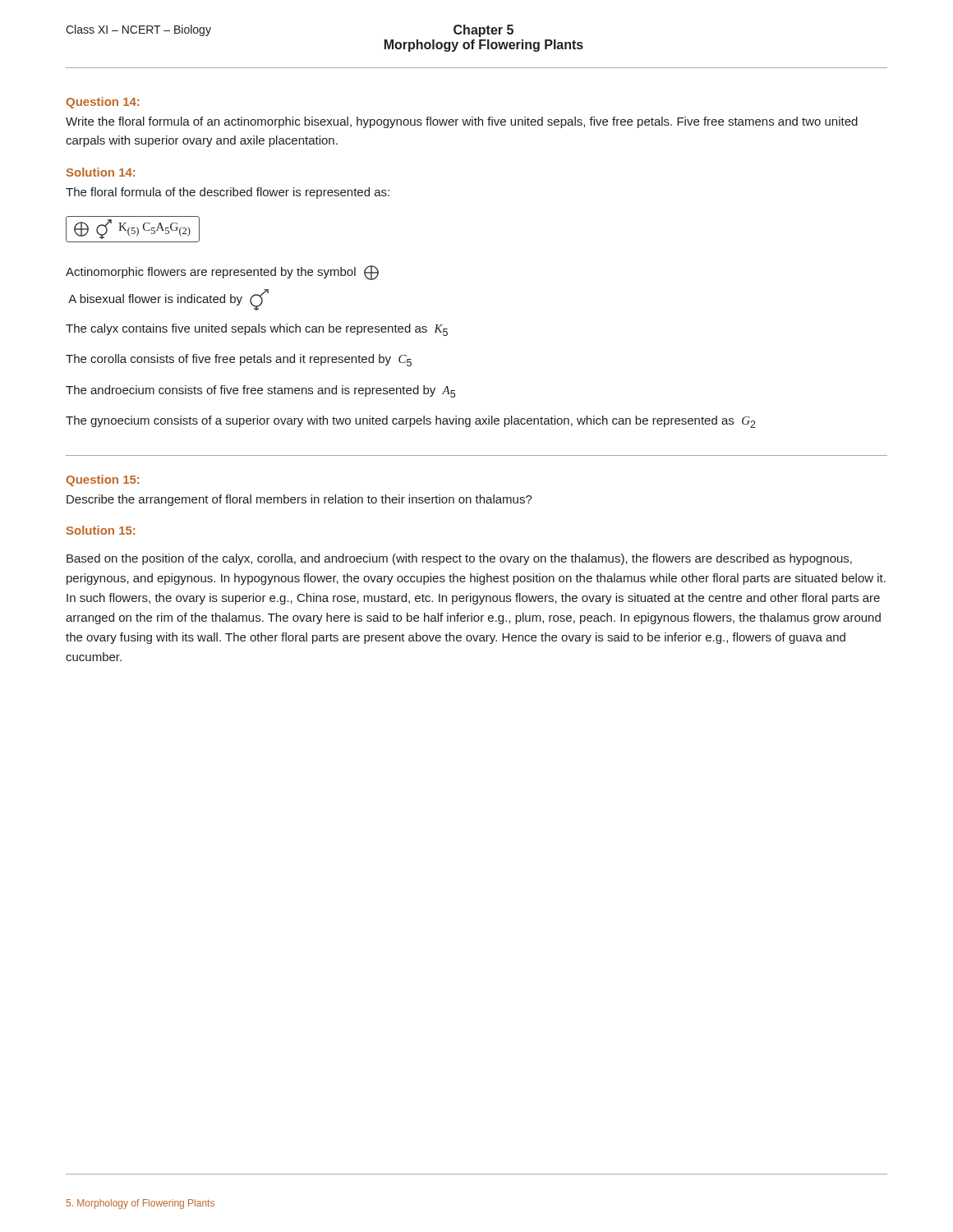The height and width of the screenshot is (1232, 953).
Task: Select the text block containing "The calyx contains five united sepals which can"
Action: 257,330
